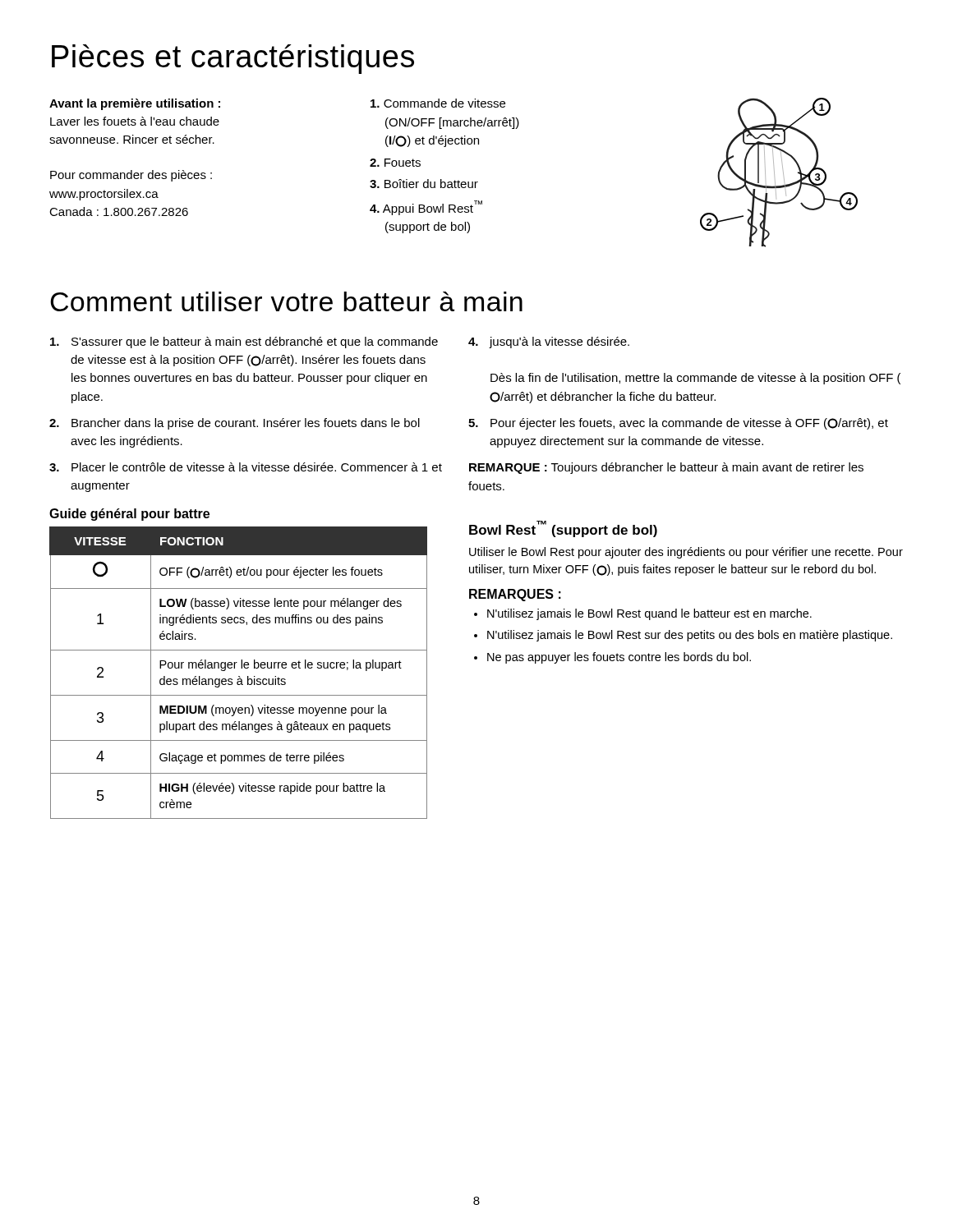953x1232 pixels.
Task: Point to the text starting "5. Pour éjecter les fouets,"
Action: 686,432
